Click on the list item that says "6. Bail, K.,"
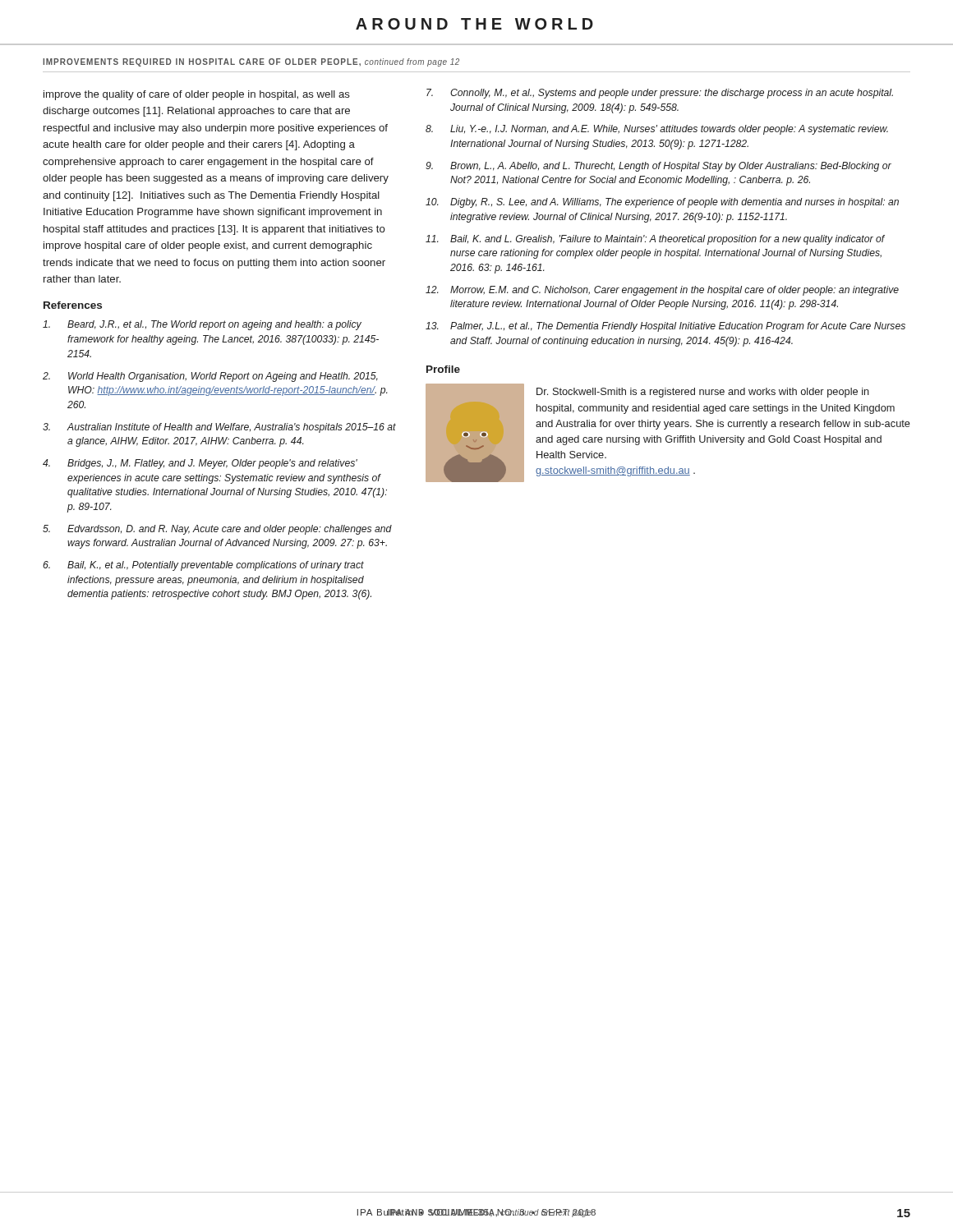This screenshot has height=1232, width=953. 219,580
